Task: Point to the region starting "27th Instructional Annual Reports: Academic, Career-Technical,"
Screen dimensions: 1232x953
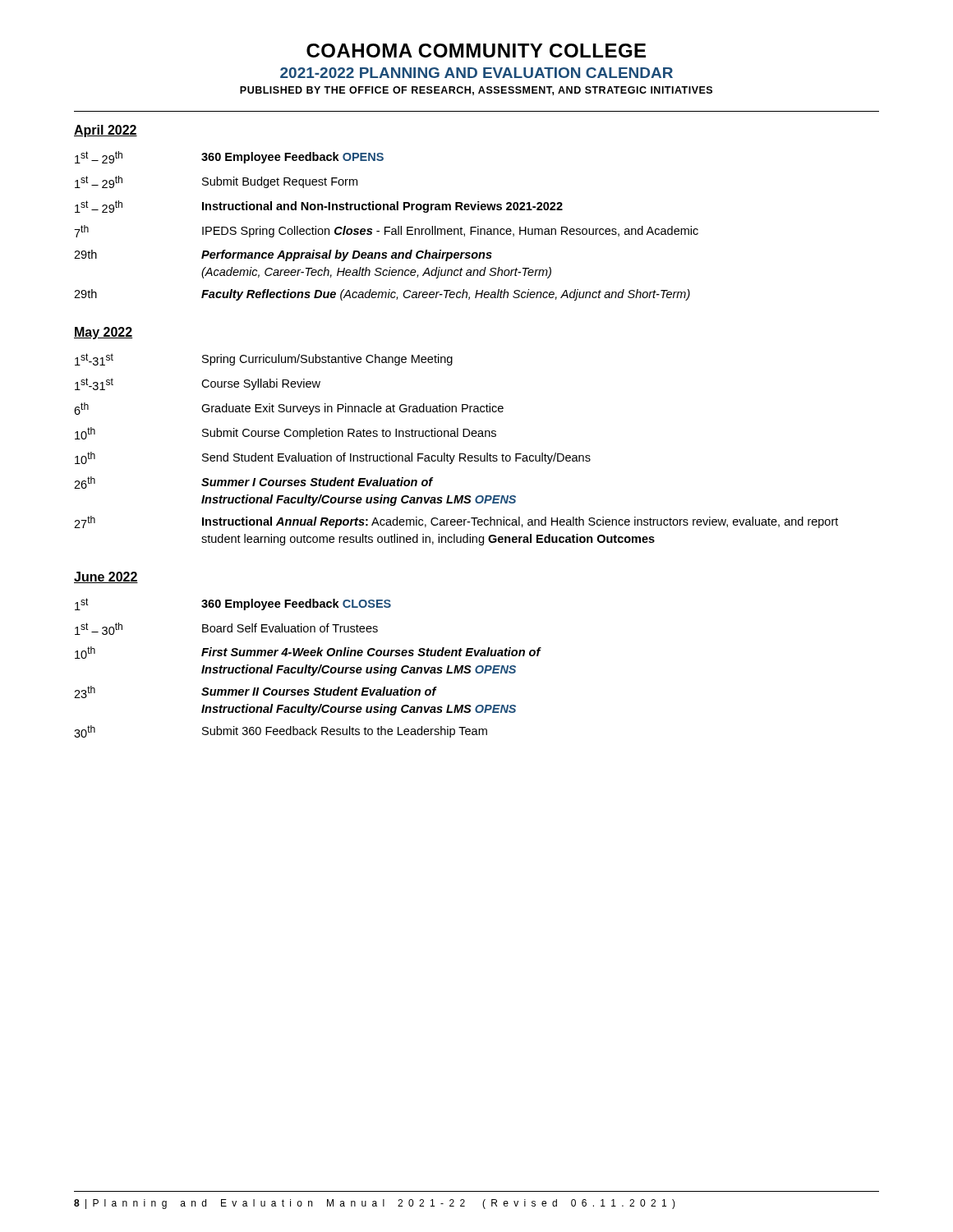Action: [x=476, y=530]
